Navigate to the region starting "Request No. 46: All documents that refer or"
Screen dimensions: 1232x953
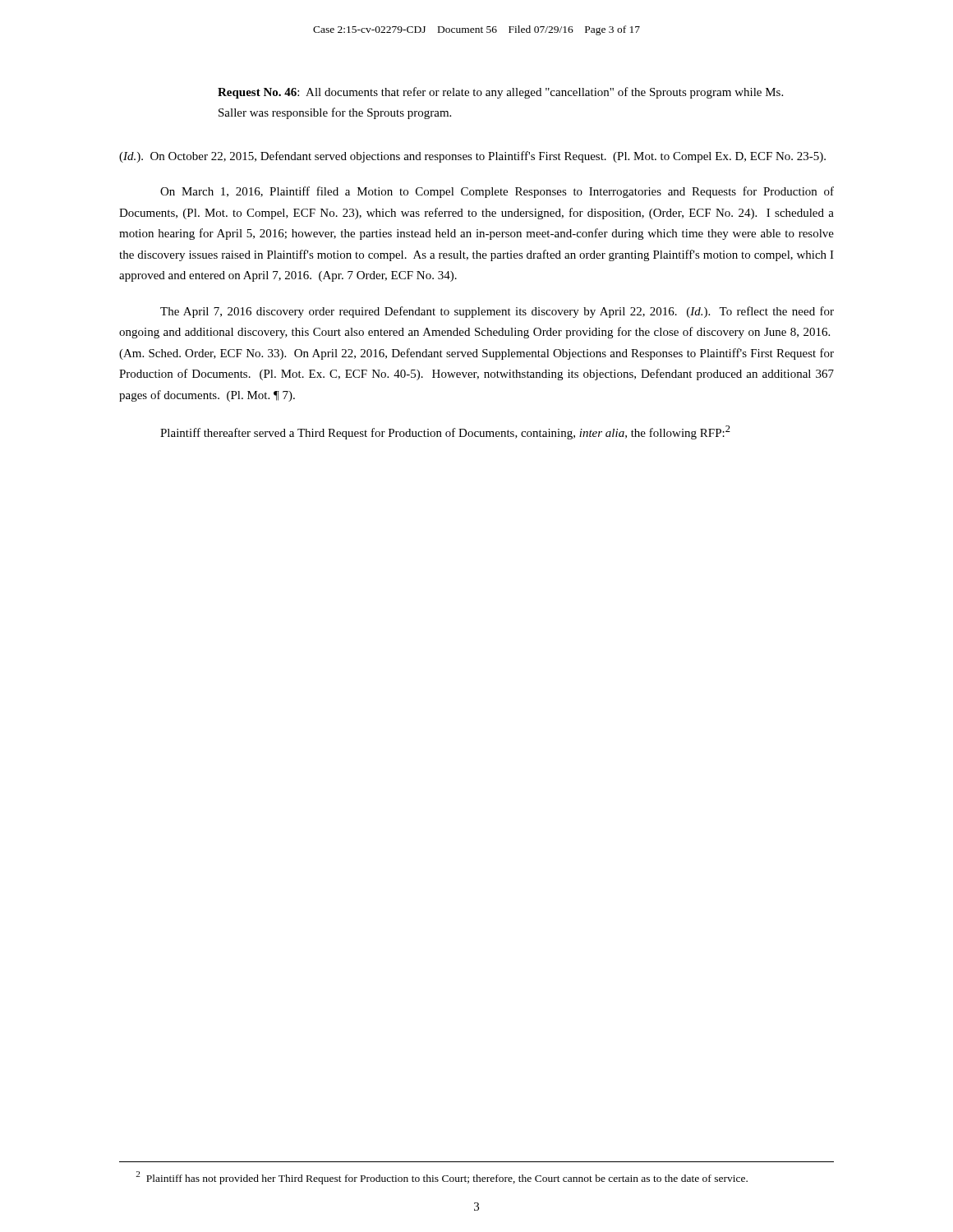click(501, 102)
